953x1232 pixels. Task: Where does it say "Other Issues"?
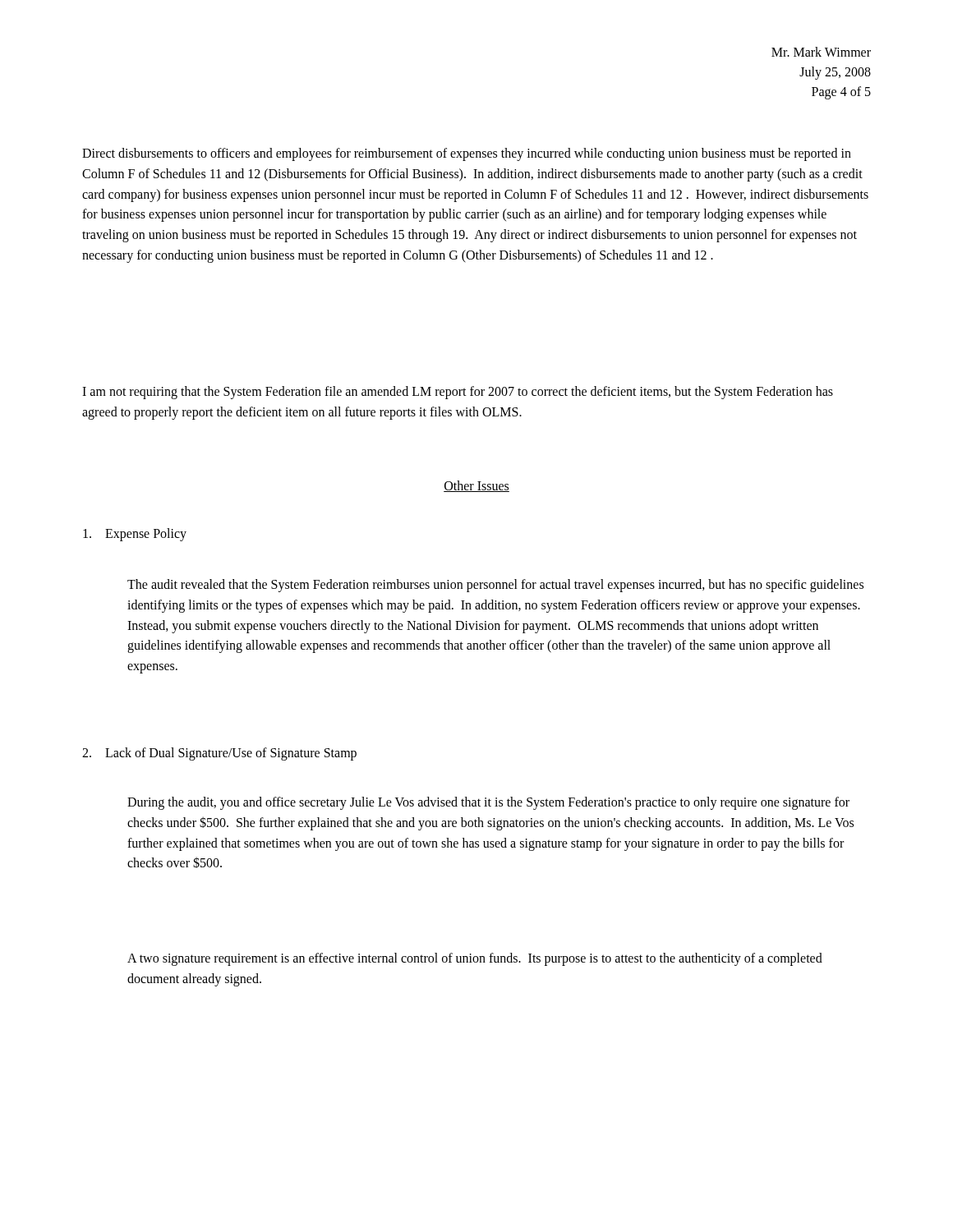coord(476,487)
